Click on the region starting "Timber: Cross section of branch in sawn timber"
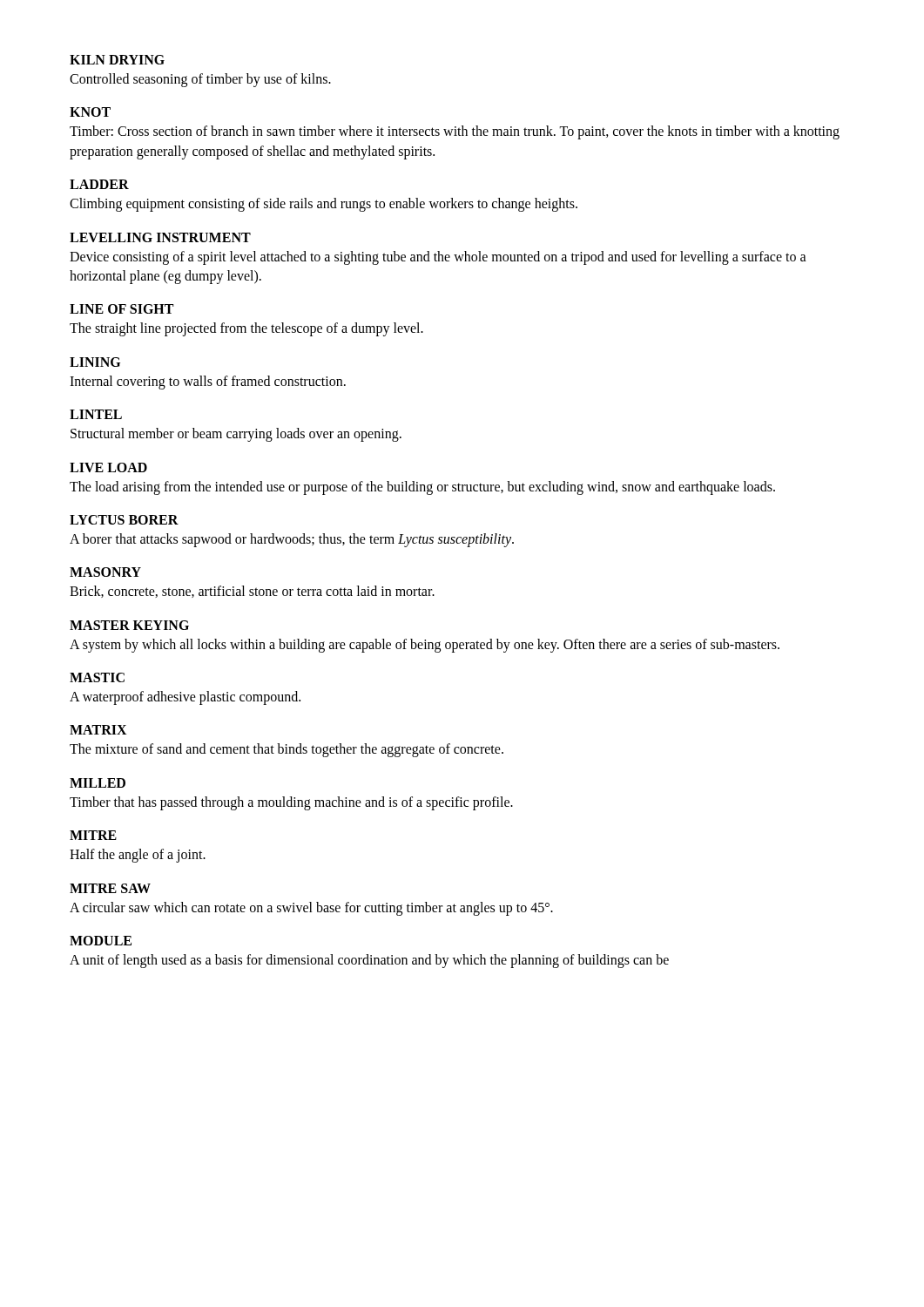This screenshot has height=1307, width=924. tap(462, 142)
